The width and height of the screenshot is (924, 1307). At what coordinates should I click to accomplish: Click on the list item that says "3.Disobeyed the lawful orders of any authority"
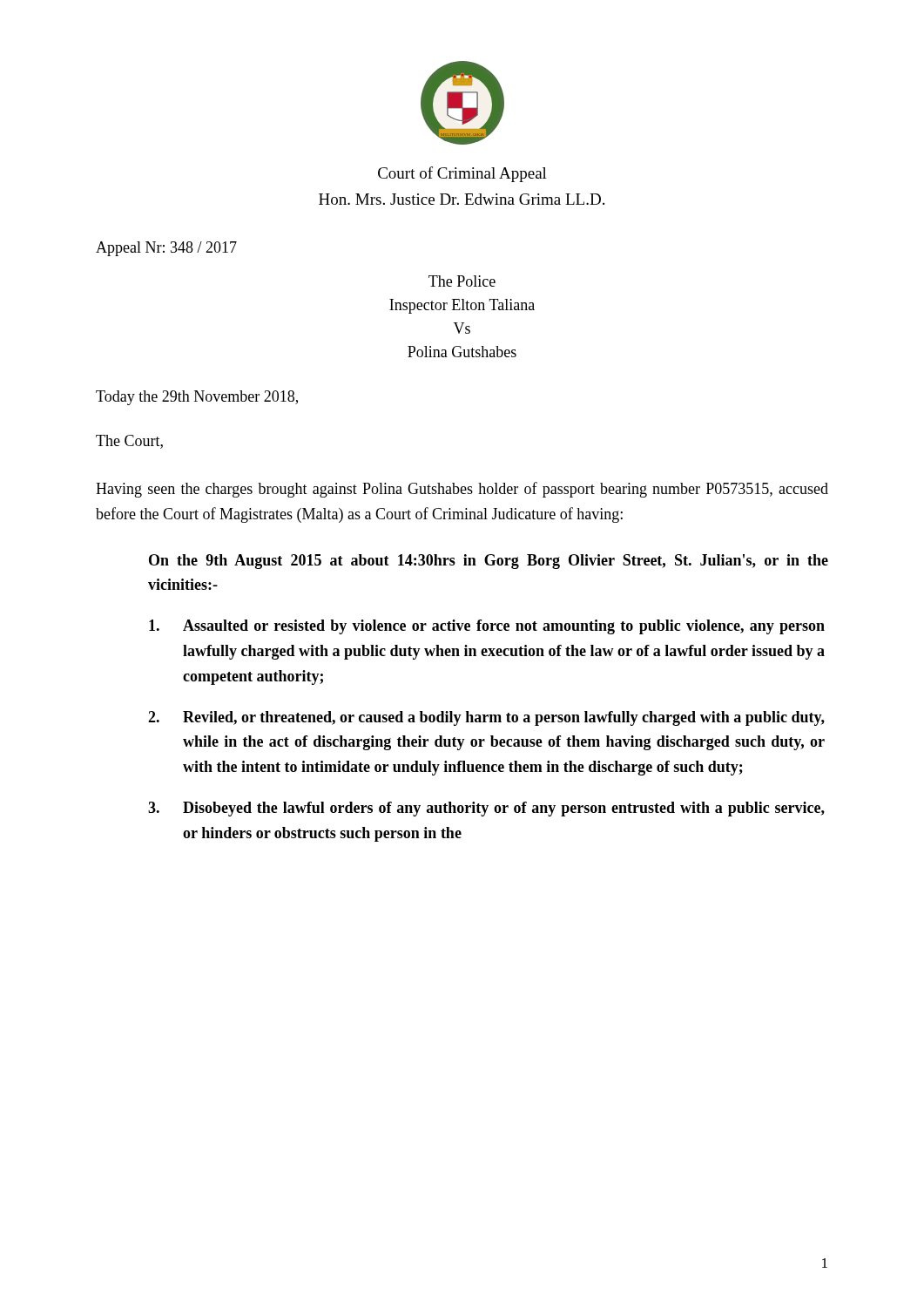(x=488, y=821)
